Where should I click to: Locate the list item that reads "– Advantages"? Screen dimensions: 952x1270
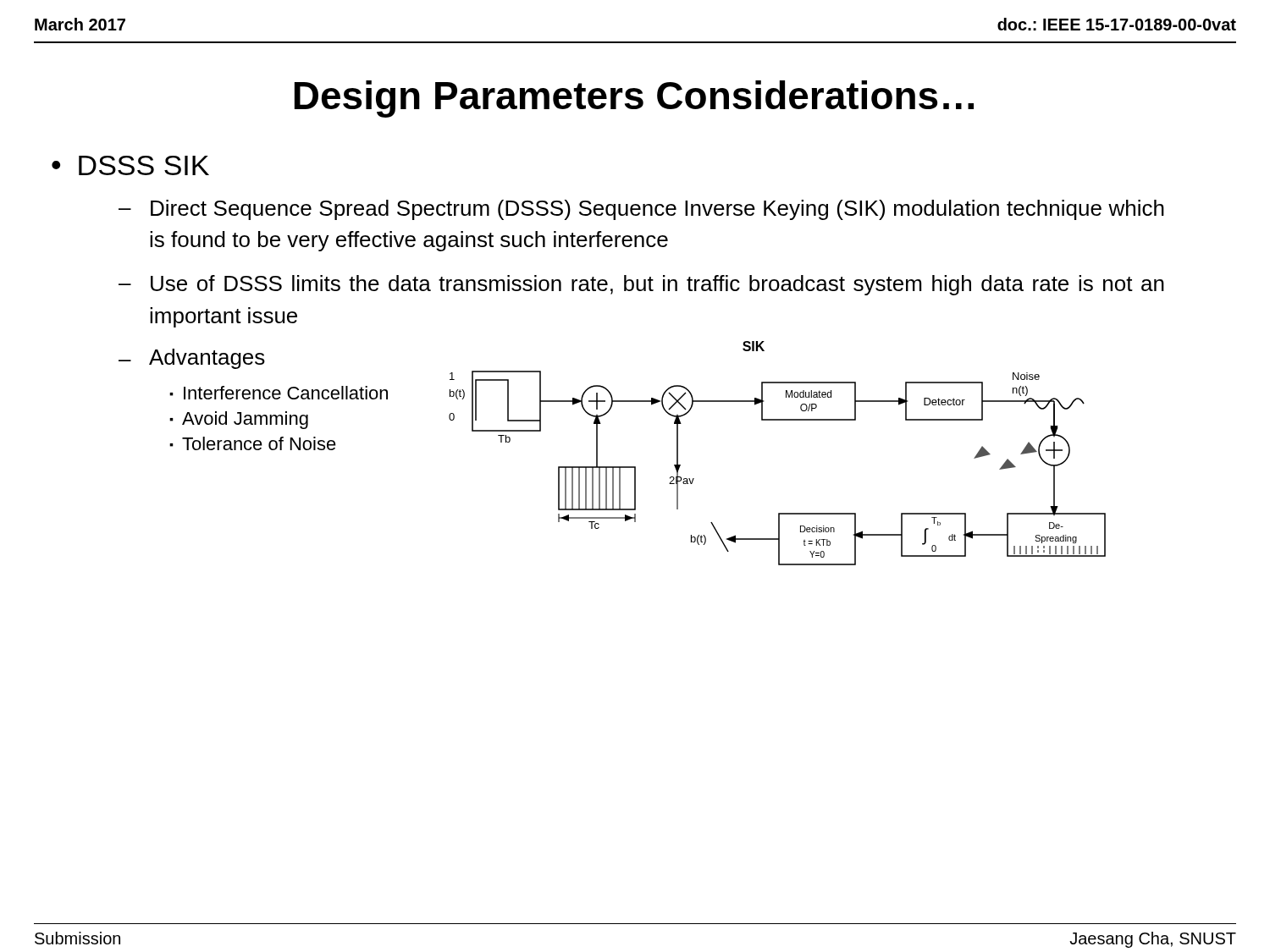(192, 358)
